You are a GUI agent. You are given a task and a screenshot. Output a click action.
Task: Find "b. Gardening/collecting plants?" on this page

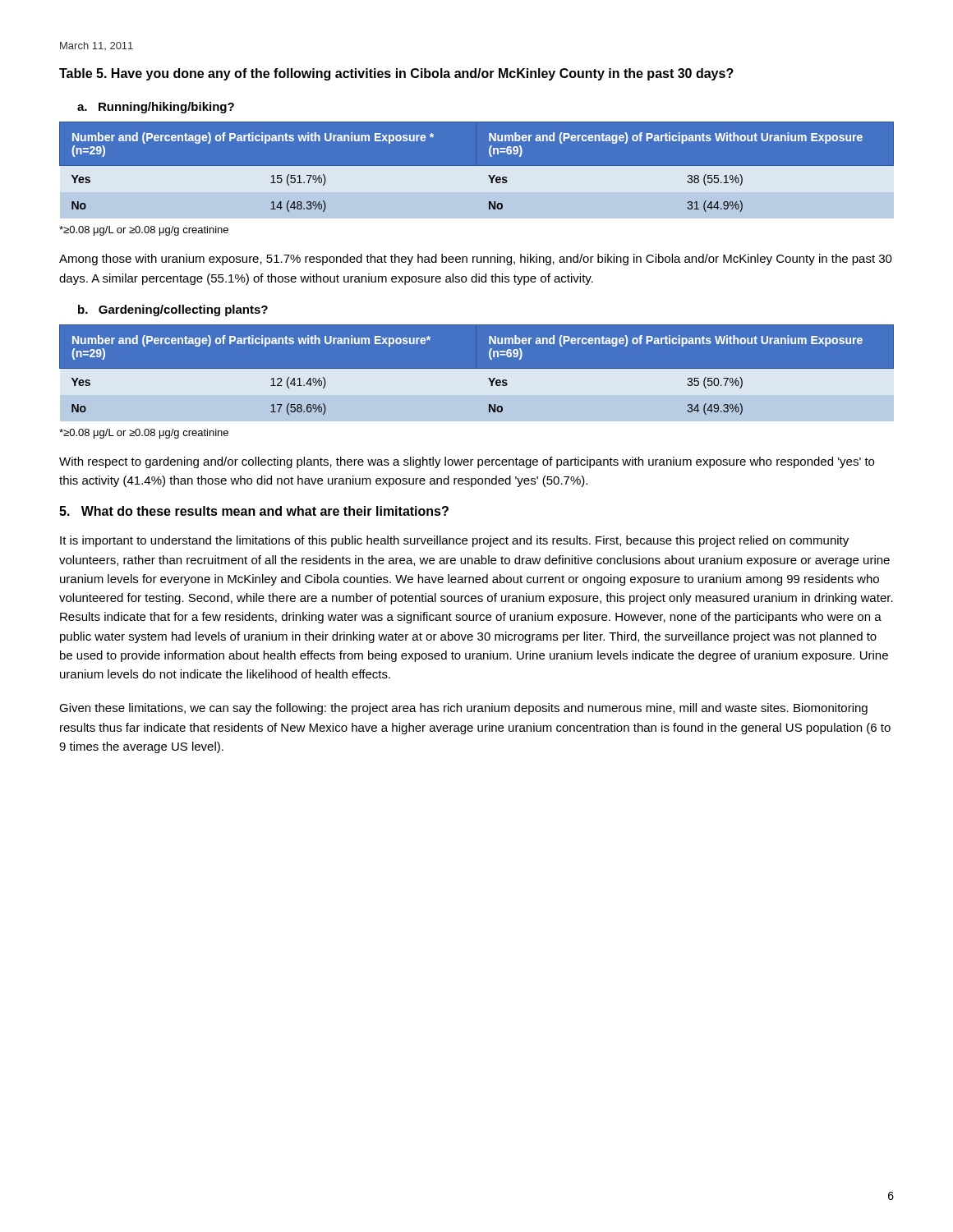(173, 309)
